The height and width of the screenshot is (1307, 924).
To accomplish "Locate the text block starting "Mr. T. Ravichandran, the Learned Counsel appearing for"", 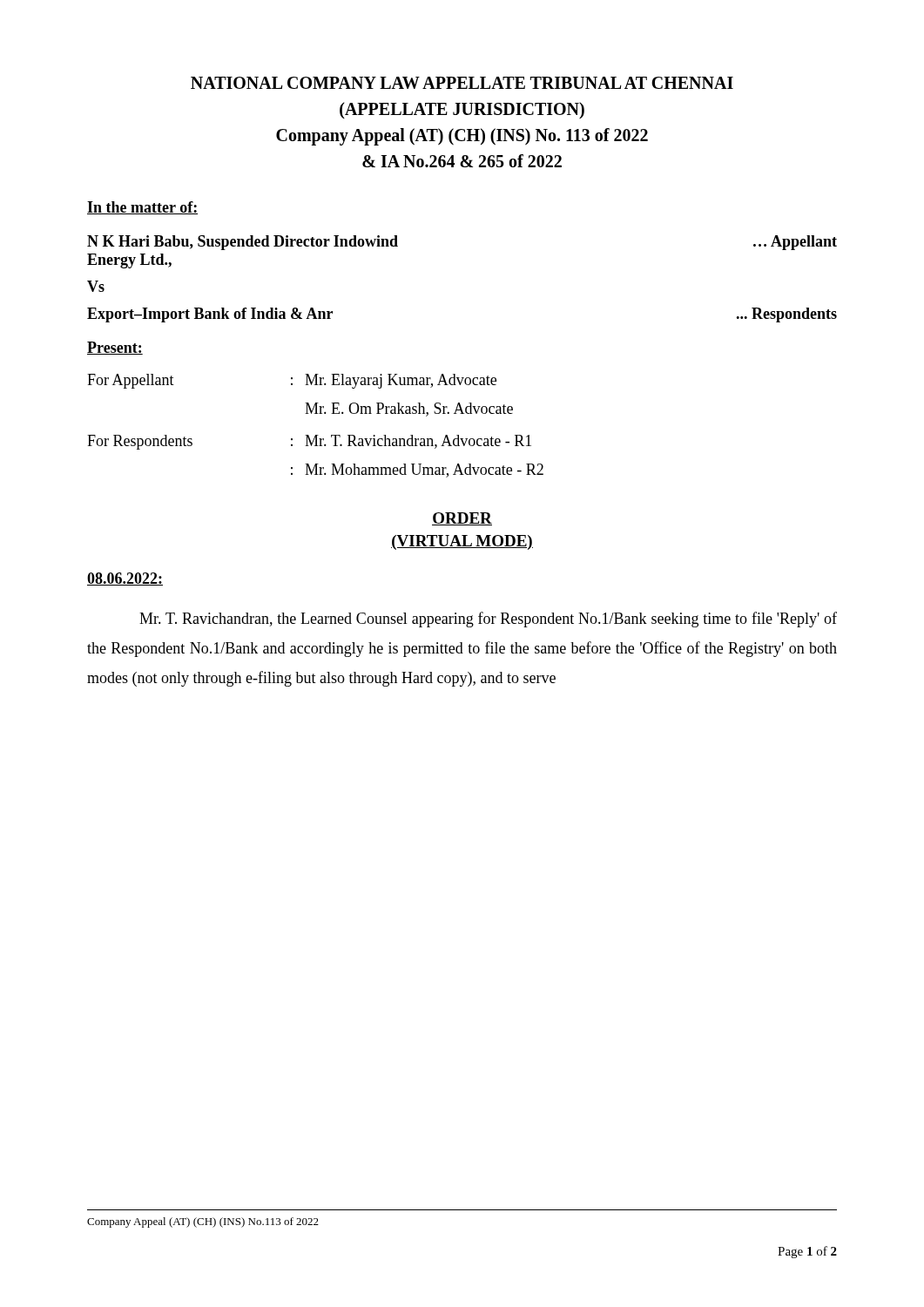I will coord(462,648).
